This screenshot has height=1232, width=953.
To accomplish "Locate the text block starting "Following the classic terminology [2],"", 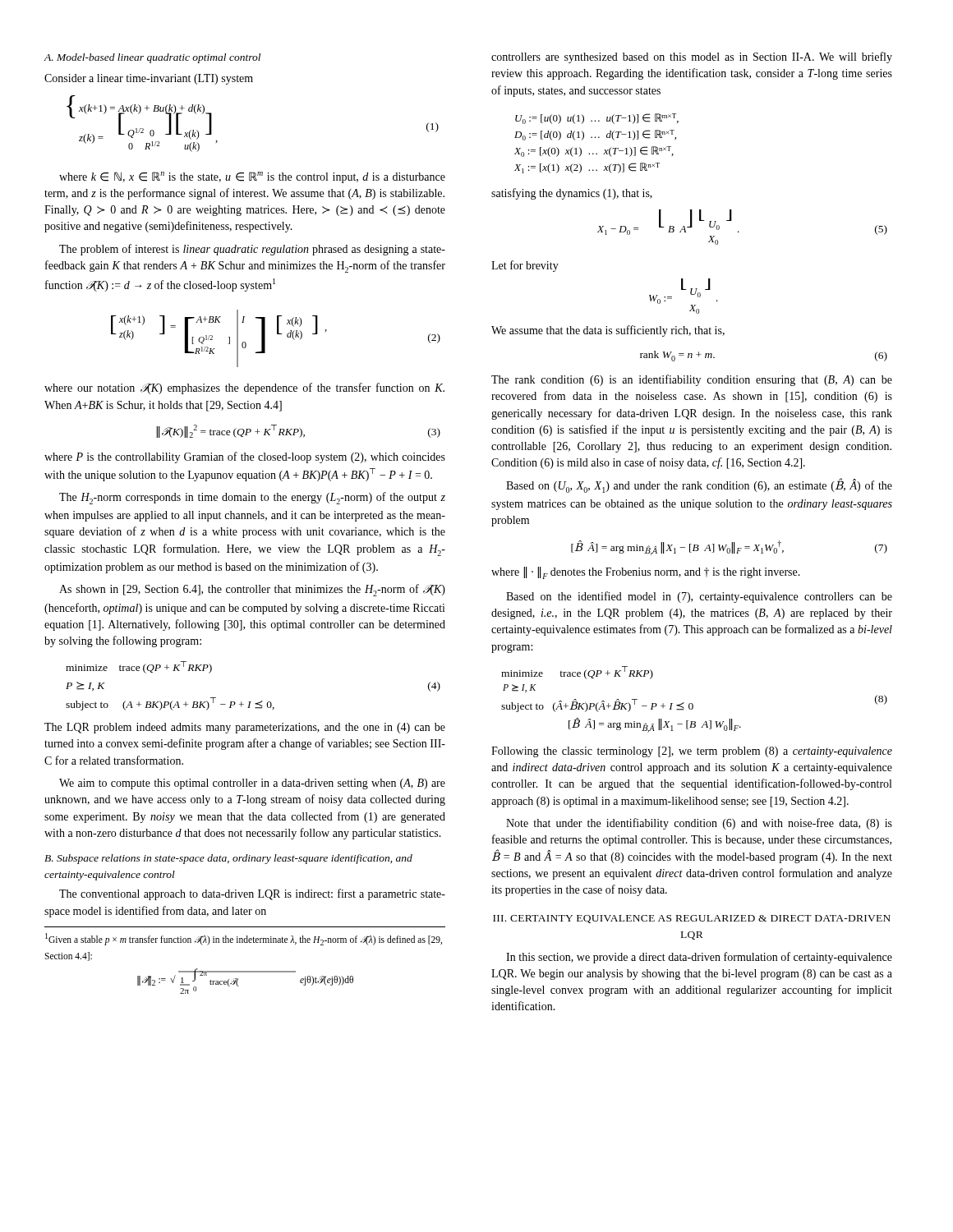I will tap(692, 821).
